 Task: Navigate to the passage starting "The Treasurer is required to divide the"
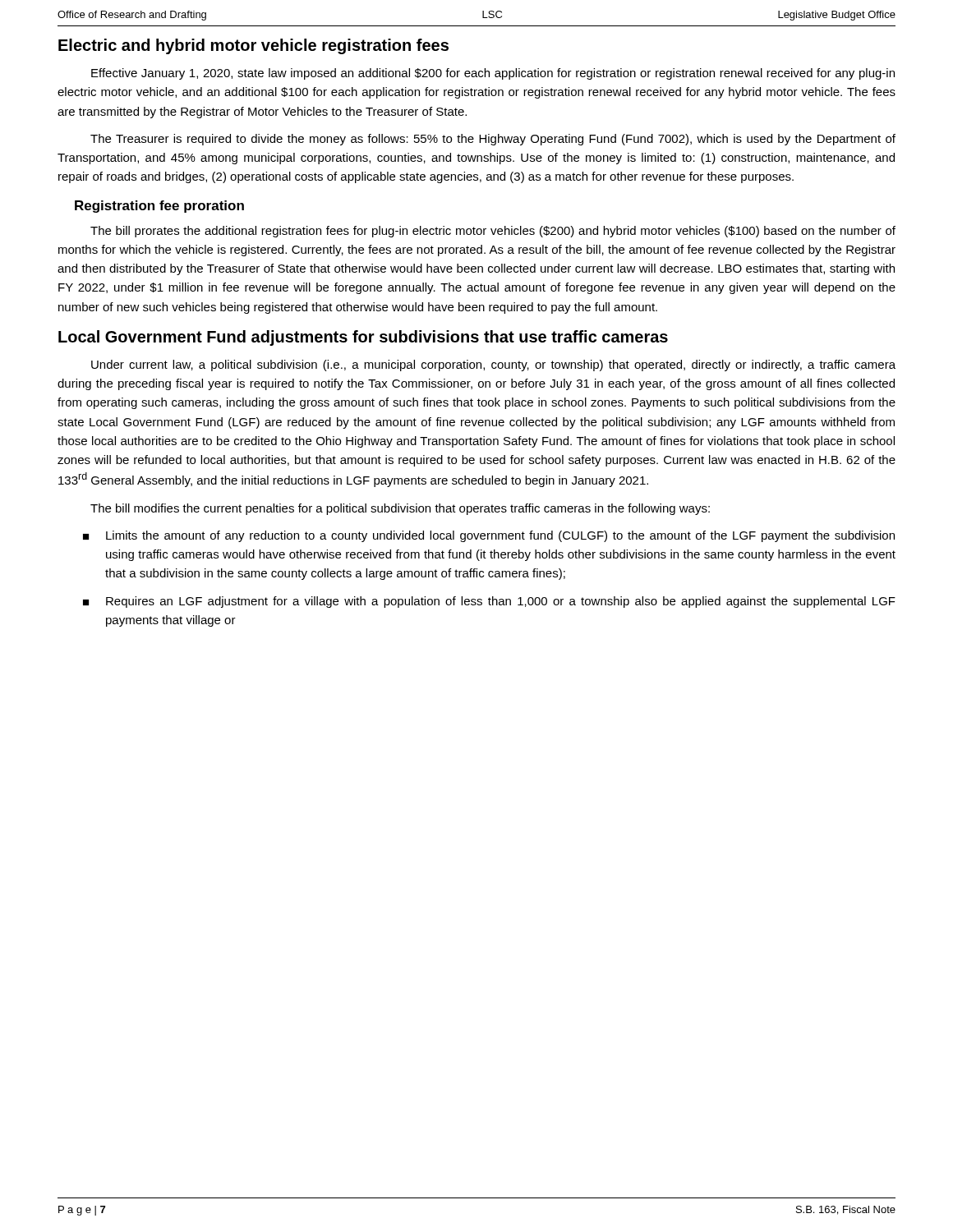click(x=476, y=157)
